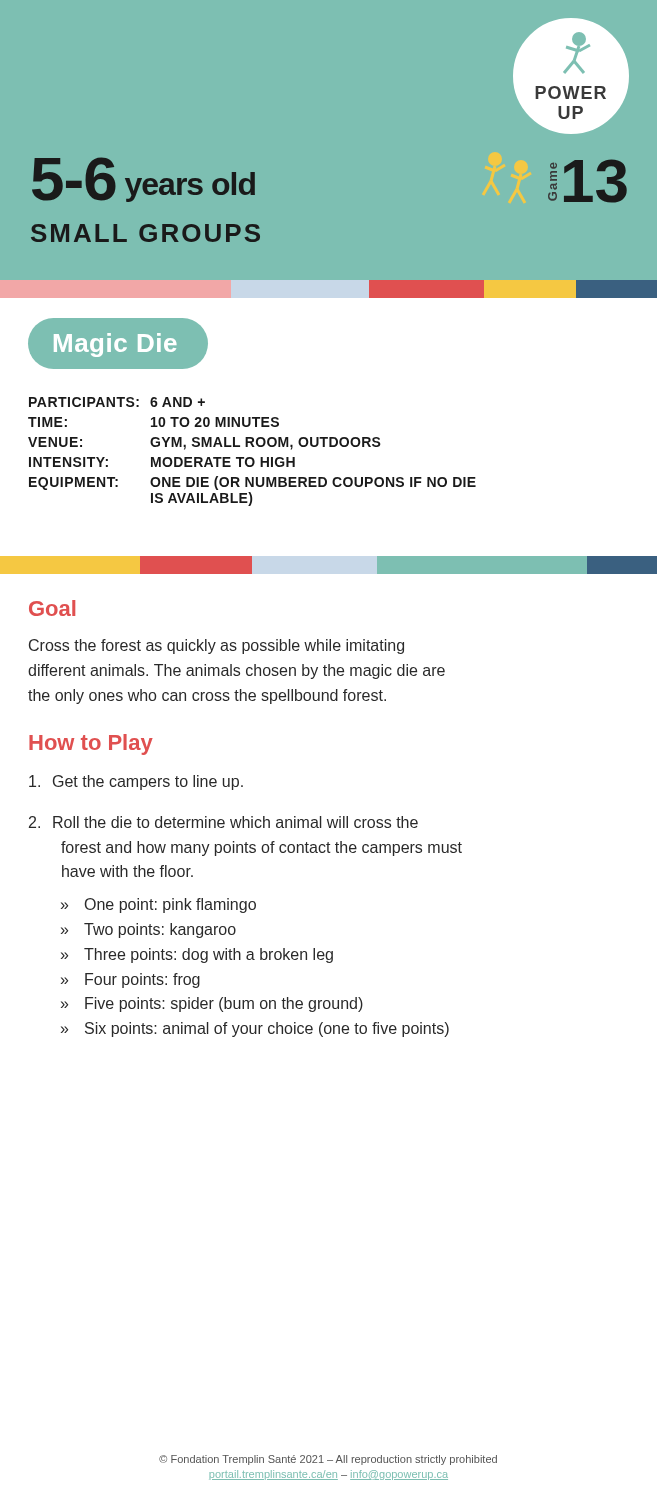The height and width of the screenshot is (1500, 657).
Task: Where does it say "SMALL GROUPS"?
Action: click(x=147, y=233)
